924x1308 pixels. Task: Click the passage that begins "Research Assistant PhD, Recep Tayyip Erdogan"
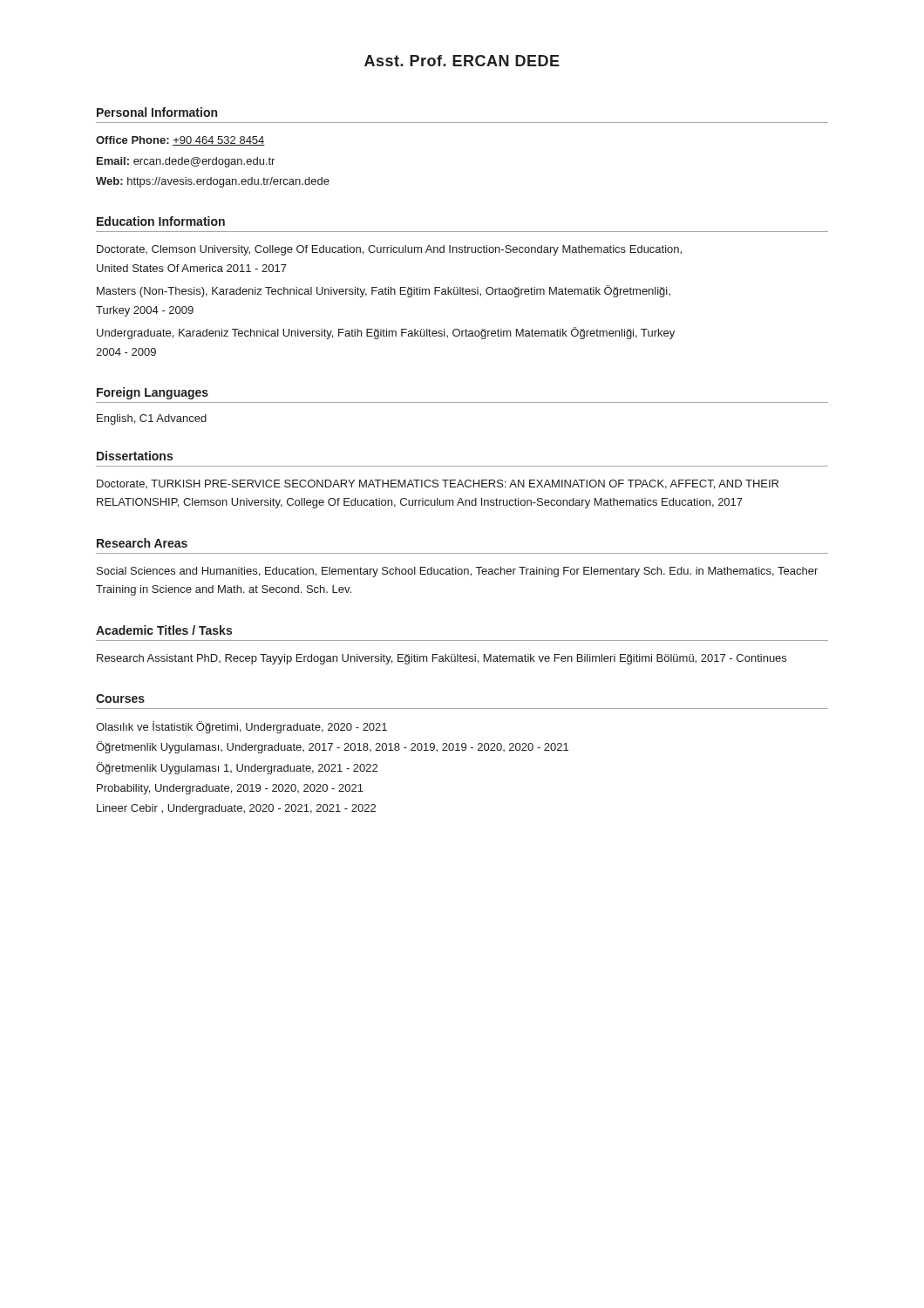[462, 658]
